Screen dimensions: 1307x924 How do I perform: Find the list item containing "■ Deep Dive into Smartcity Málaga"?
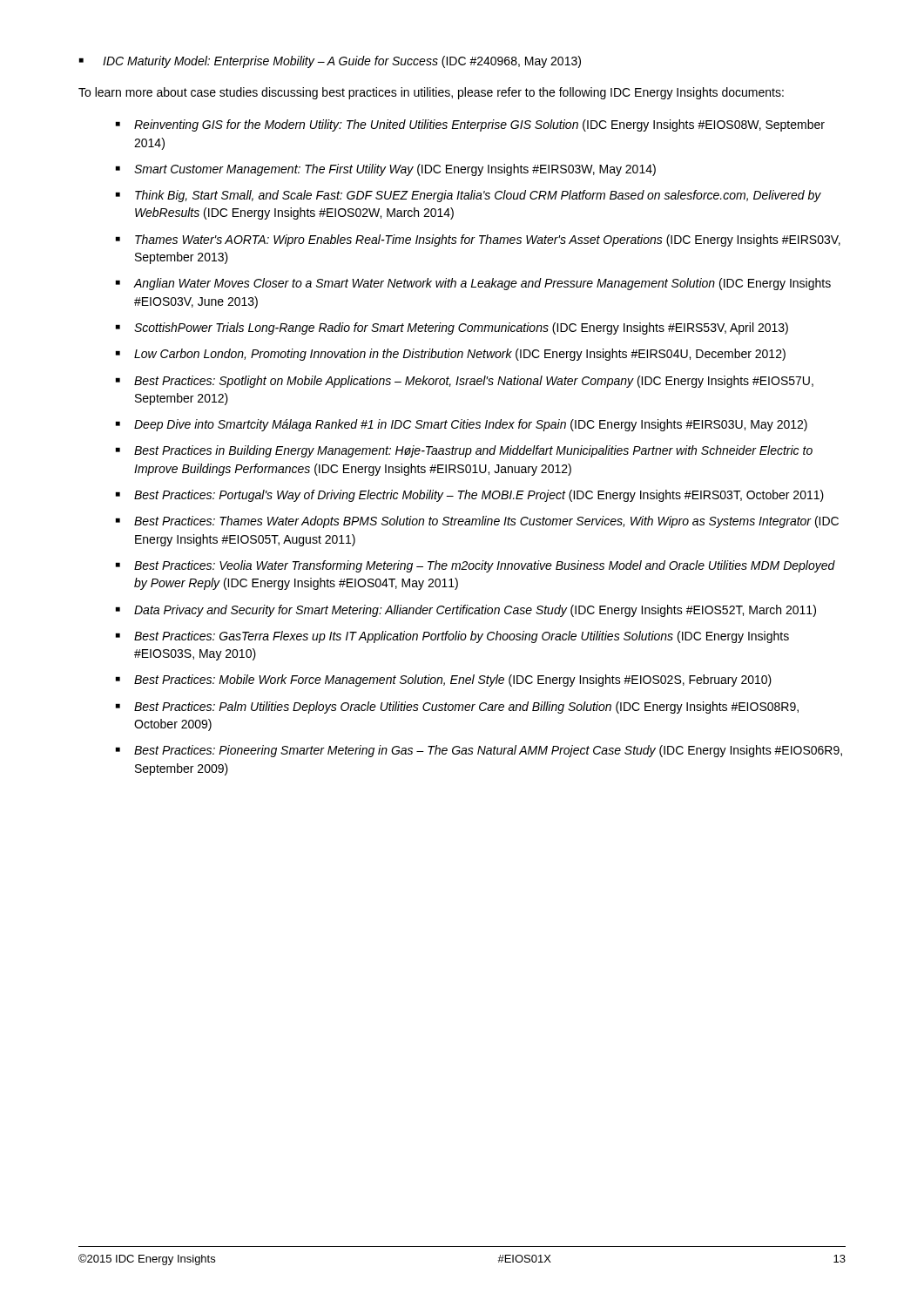(480, 425)
